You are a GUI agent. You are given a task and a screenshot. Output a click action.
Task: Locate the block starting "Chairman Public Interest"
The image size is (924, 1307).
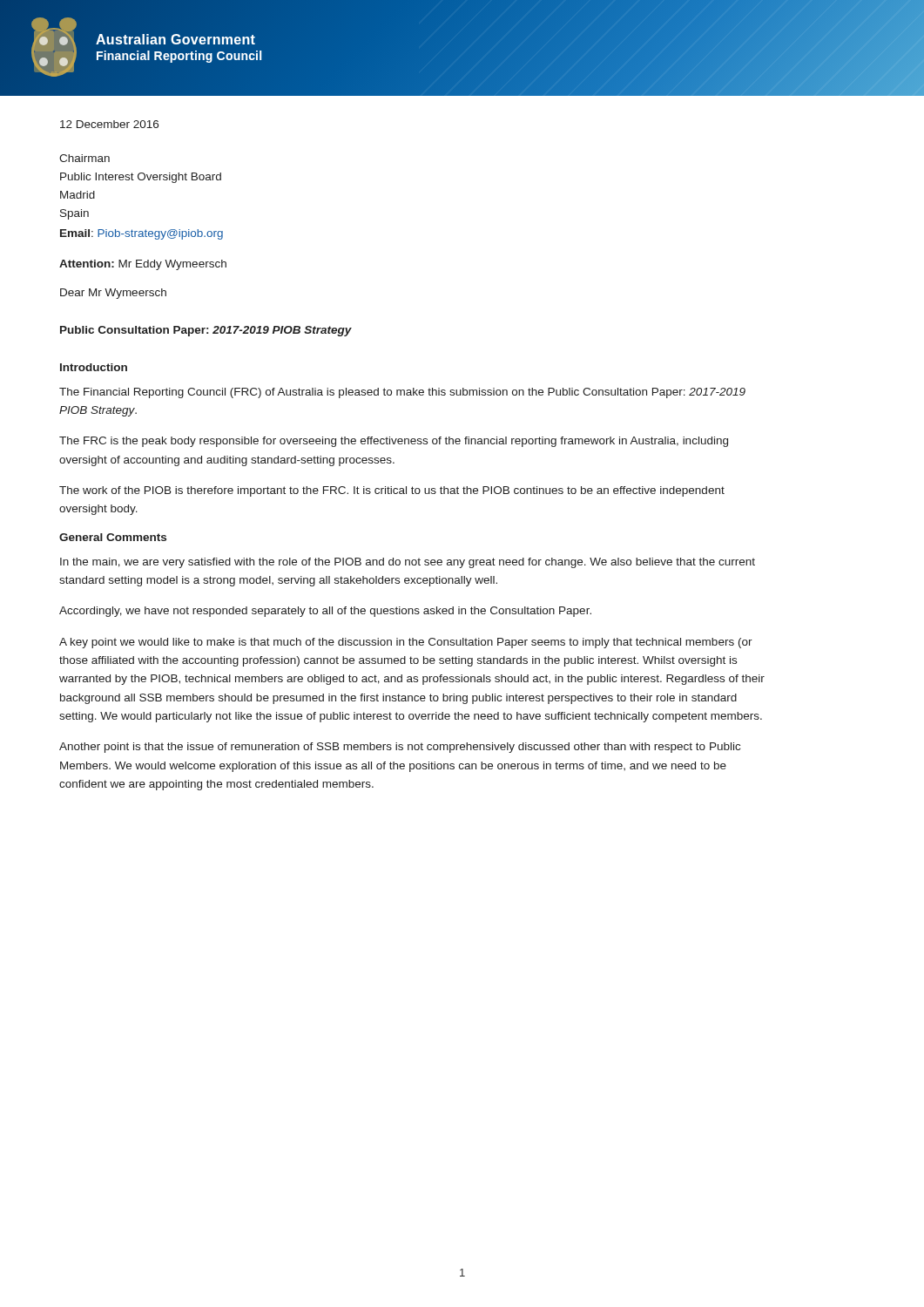[141, 185]
